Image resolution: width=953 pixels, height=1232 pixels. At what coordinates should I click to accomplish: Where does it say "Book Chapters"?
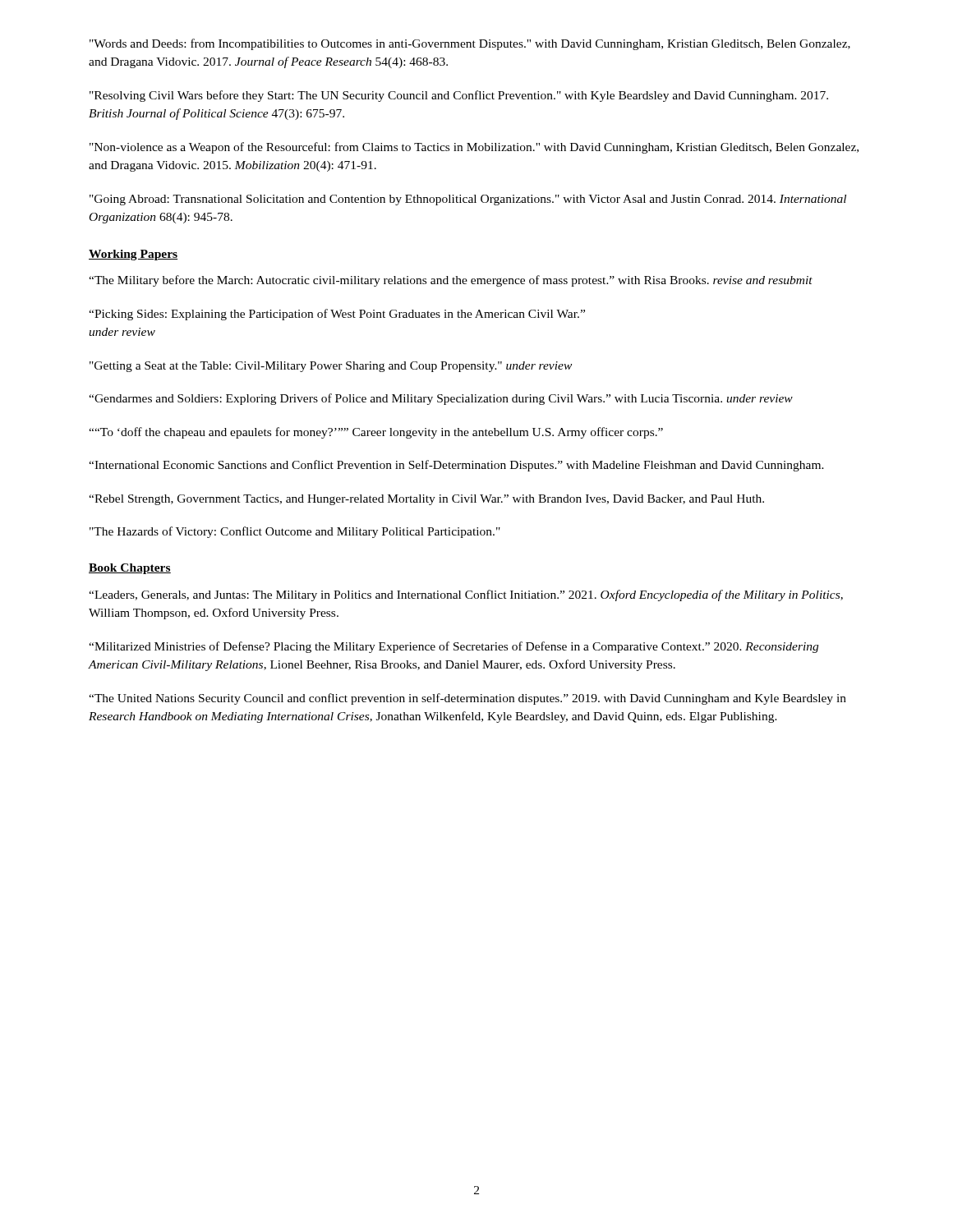(130, 568)
